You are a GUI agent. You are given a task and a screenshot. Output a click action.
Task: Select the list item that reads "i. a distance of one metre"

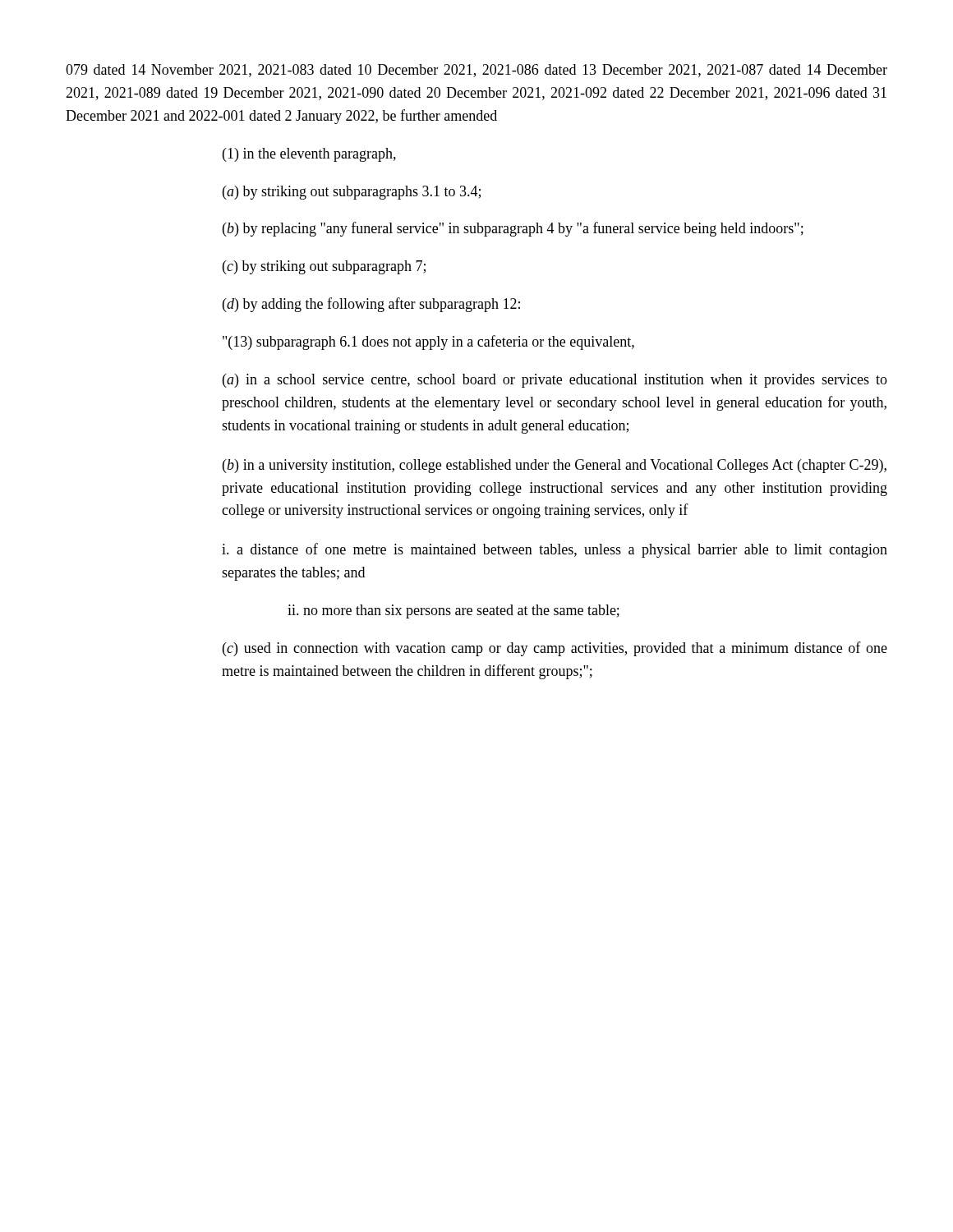(476, 562)
